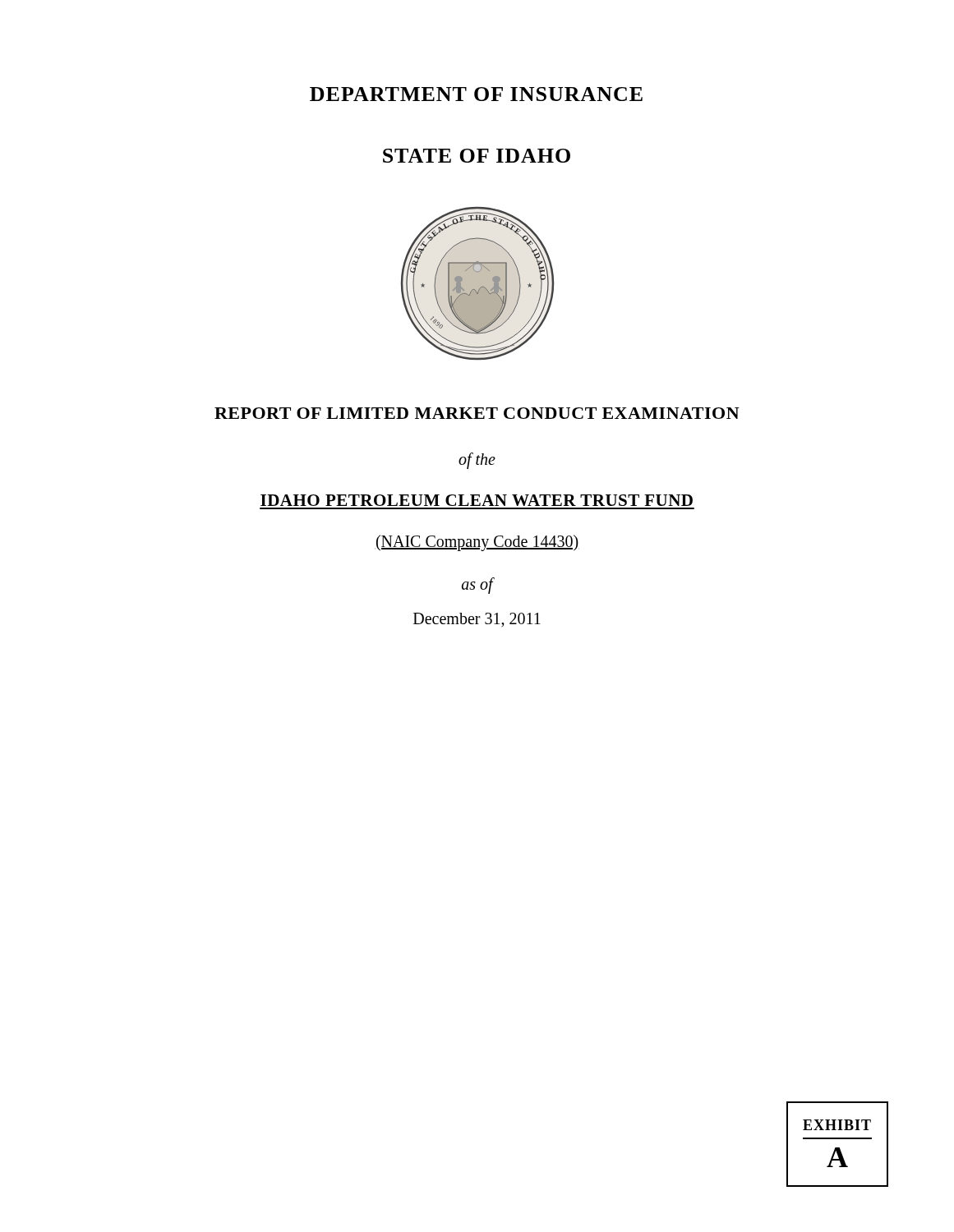Locate the text "December 31, 2011"
This screenshot has height=1232, width=954.
(477, 618)
